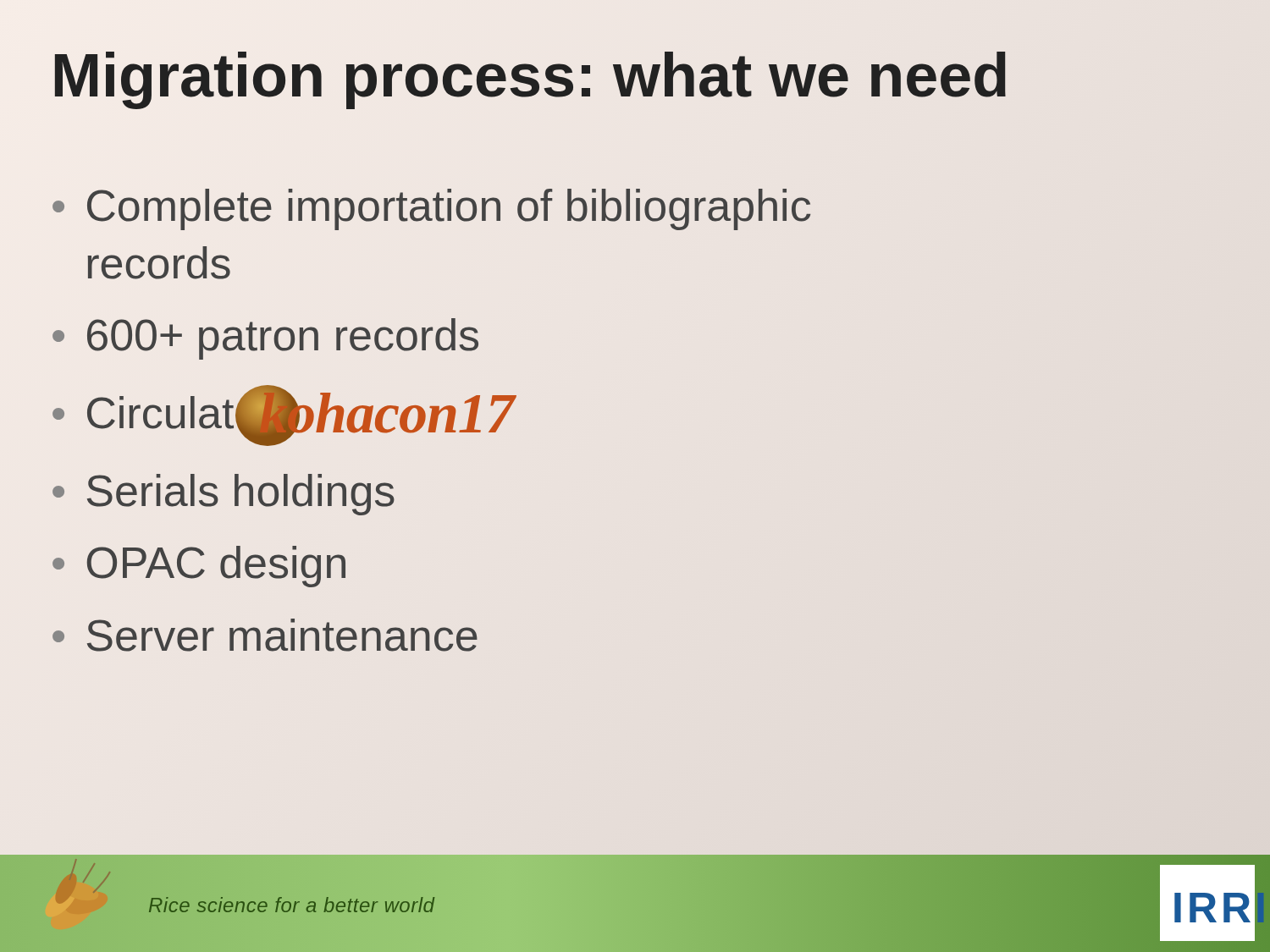1270x952 pixels.
Task: Navigate to the block starting "• 600+ patron records"
Action: click(265, 336)
